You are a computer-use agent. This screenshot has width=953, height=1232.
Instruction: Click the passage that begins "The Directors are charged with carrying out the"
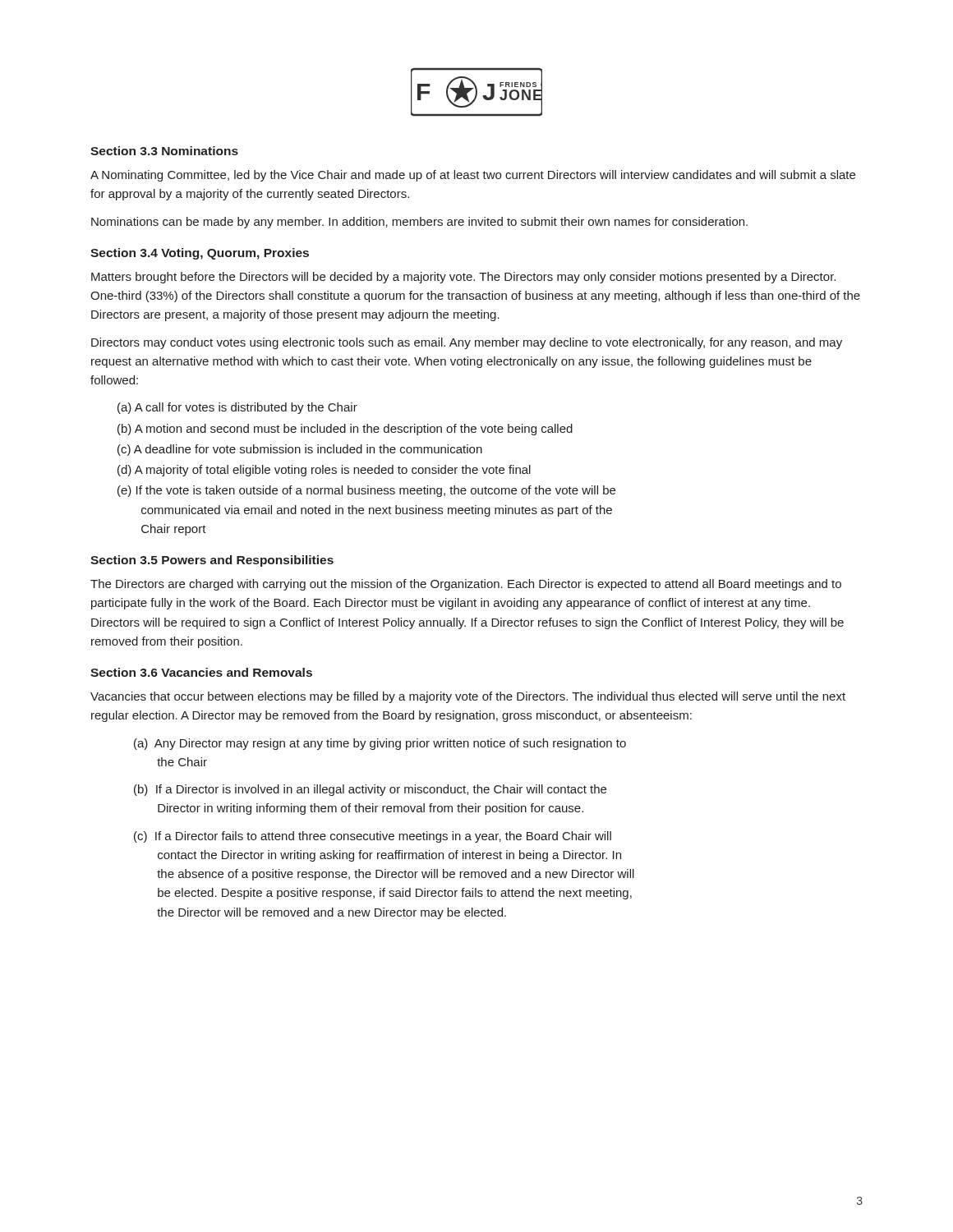(x=467, y=612)
